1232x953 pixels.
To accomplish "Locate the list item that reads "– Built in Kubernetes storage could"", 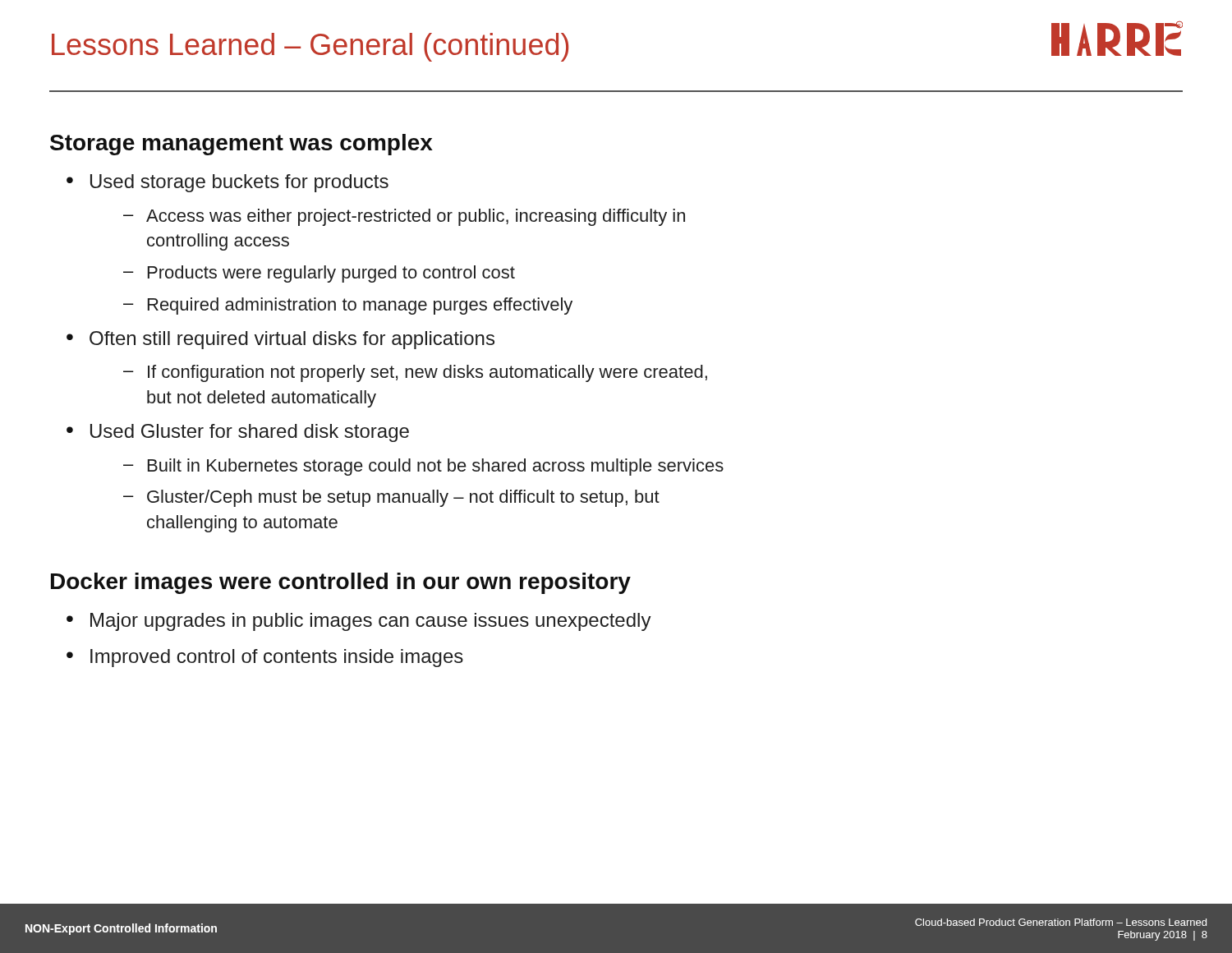I will click(x=423, y=466).
